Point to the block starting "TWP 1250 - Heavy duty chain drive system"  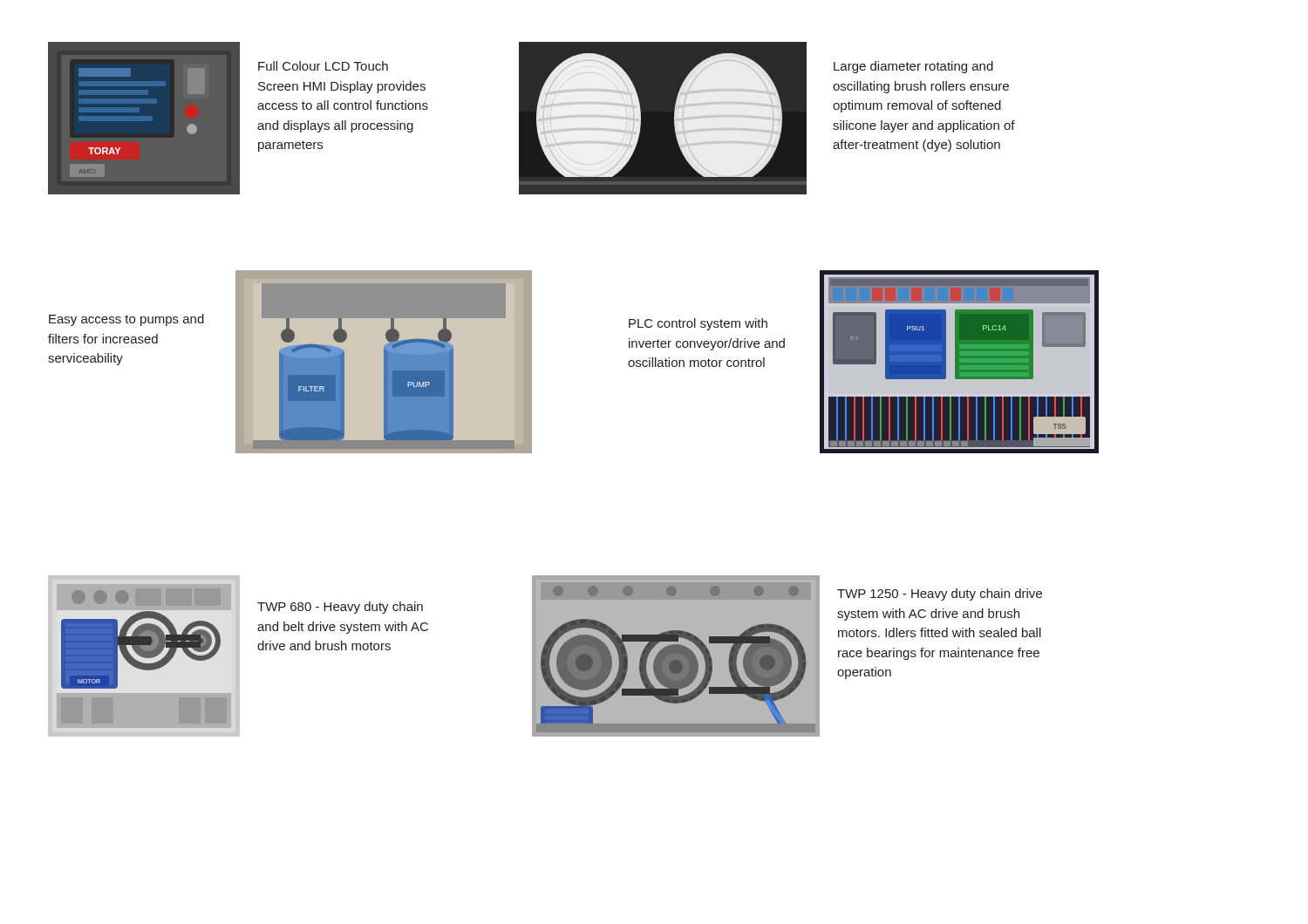[940, 632]
